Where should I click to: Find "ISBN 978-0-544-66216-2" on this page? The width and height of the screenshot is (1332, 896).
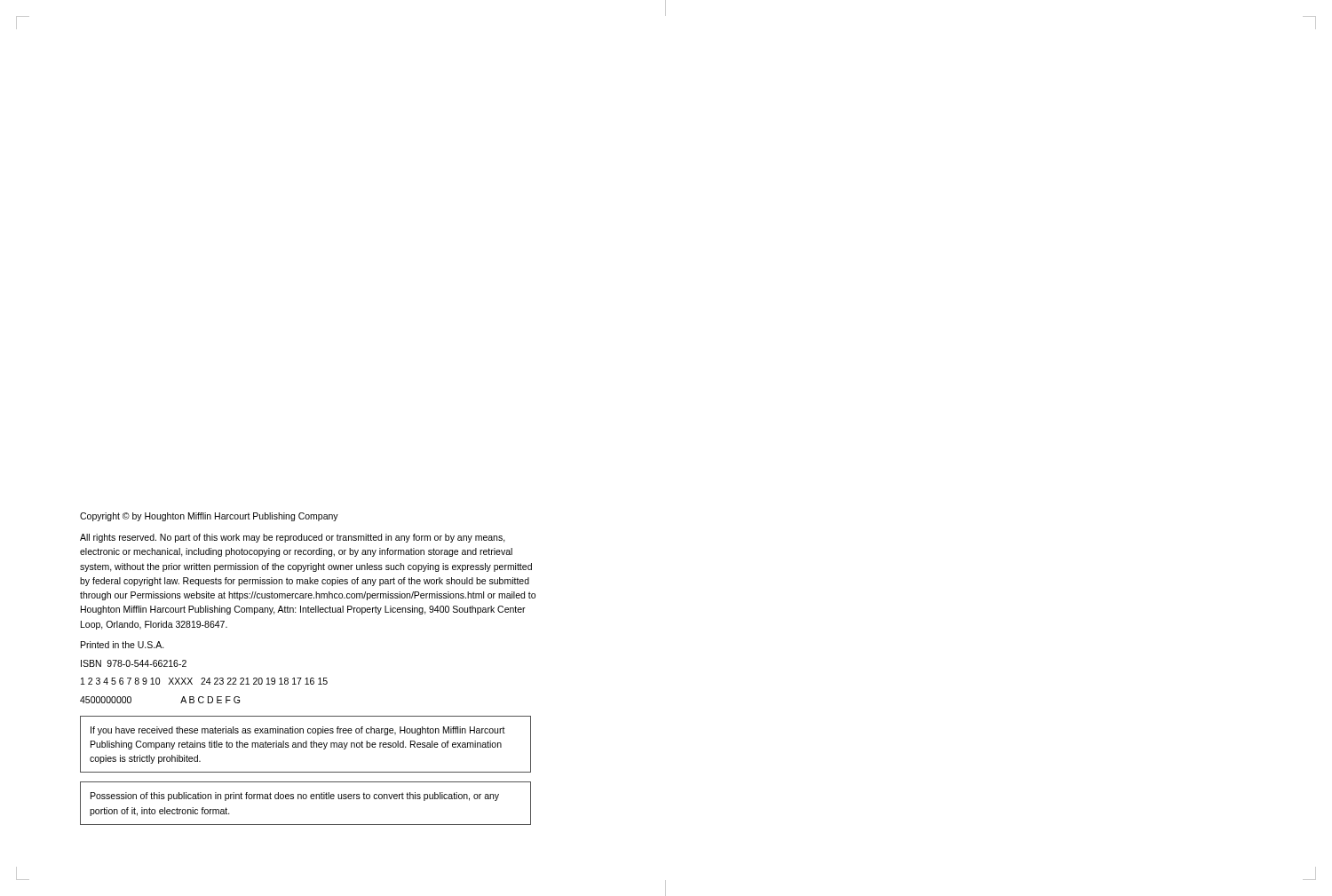pos(133,663)
